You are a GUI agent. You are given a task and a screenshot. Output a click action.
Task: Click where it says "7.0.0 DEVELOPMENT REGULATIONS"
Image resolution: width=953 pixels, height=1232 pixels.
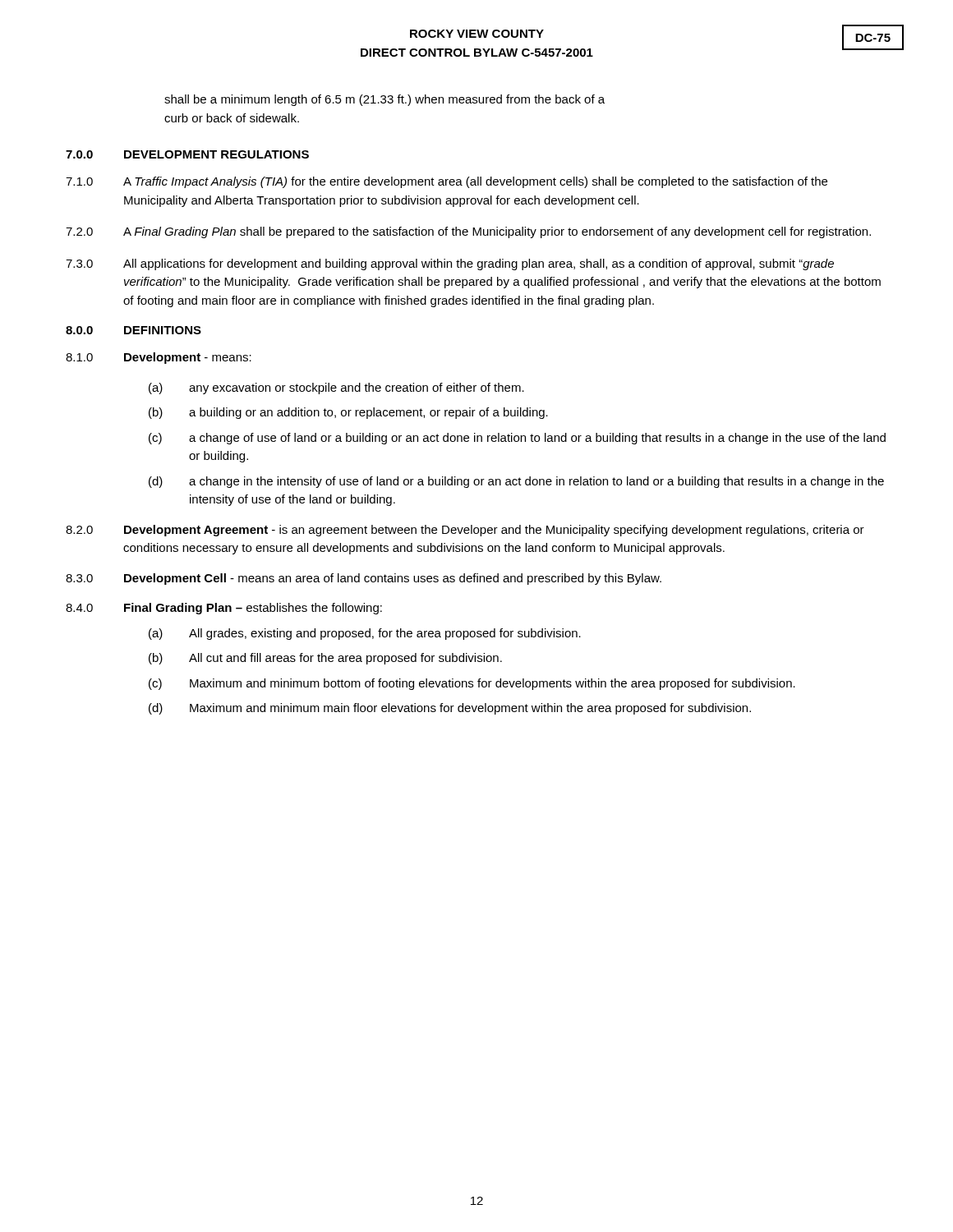click(x=188, y=154)
